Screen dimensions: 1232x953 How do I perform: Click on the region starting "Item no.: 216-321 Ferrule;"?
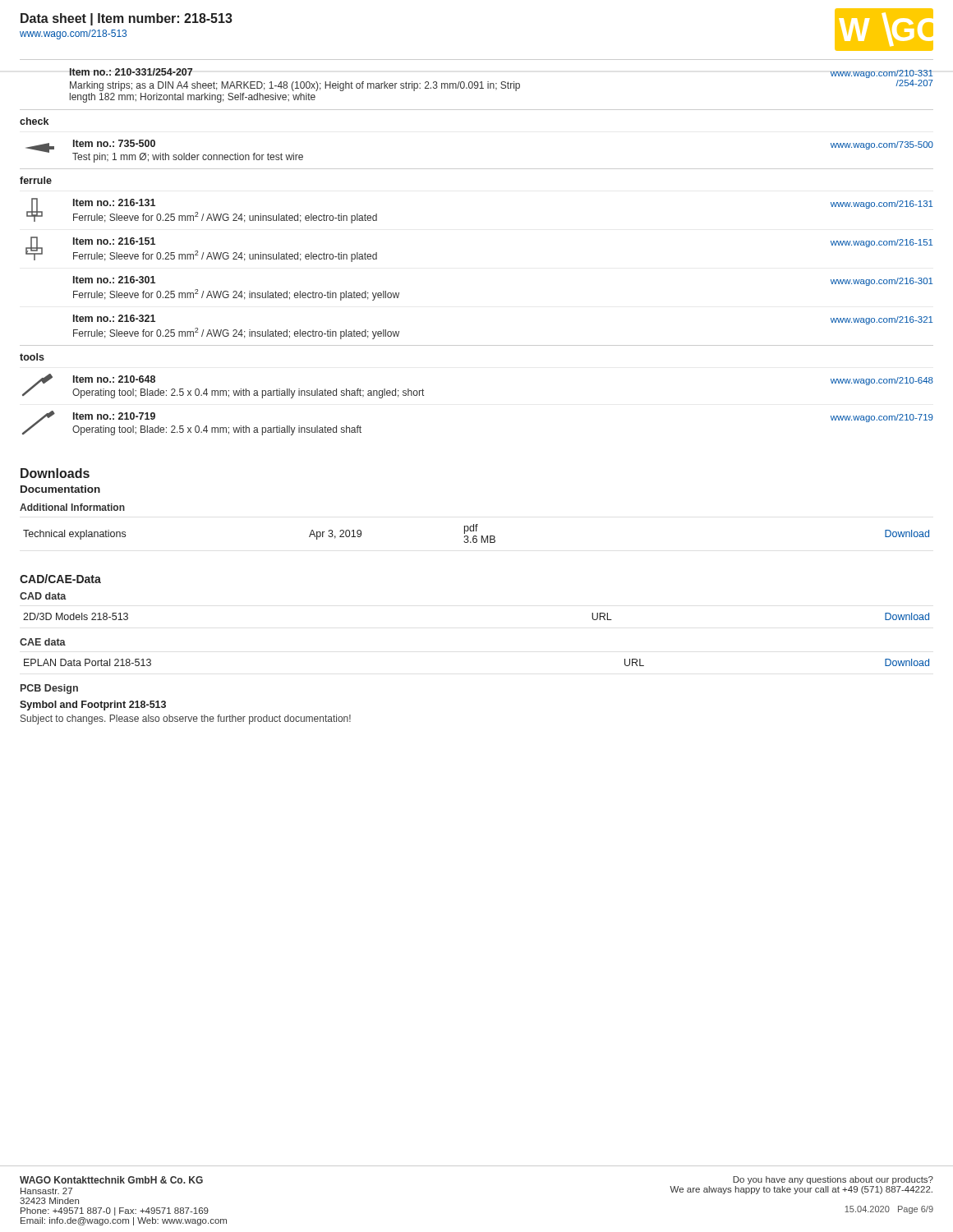[113, 321]
